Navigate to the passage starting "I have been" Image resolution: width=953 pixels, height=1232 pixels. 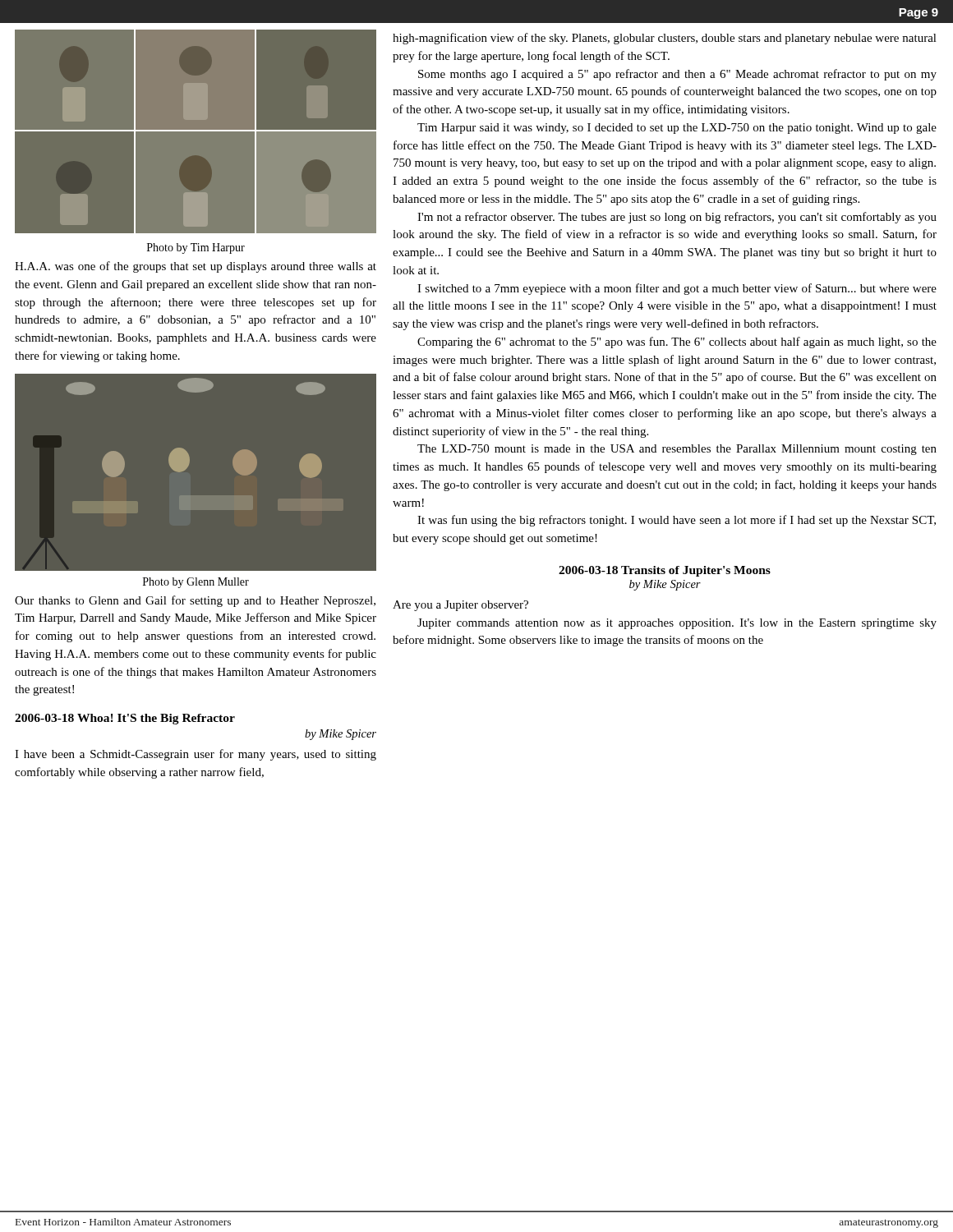(196, 764)
